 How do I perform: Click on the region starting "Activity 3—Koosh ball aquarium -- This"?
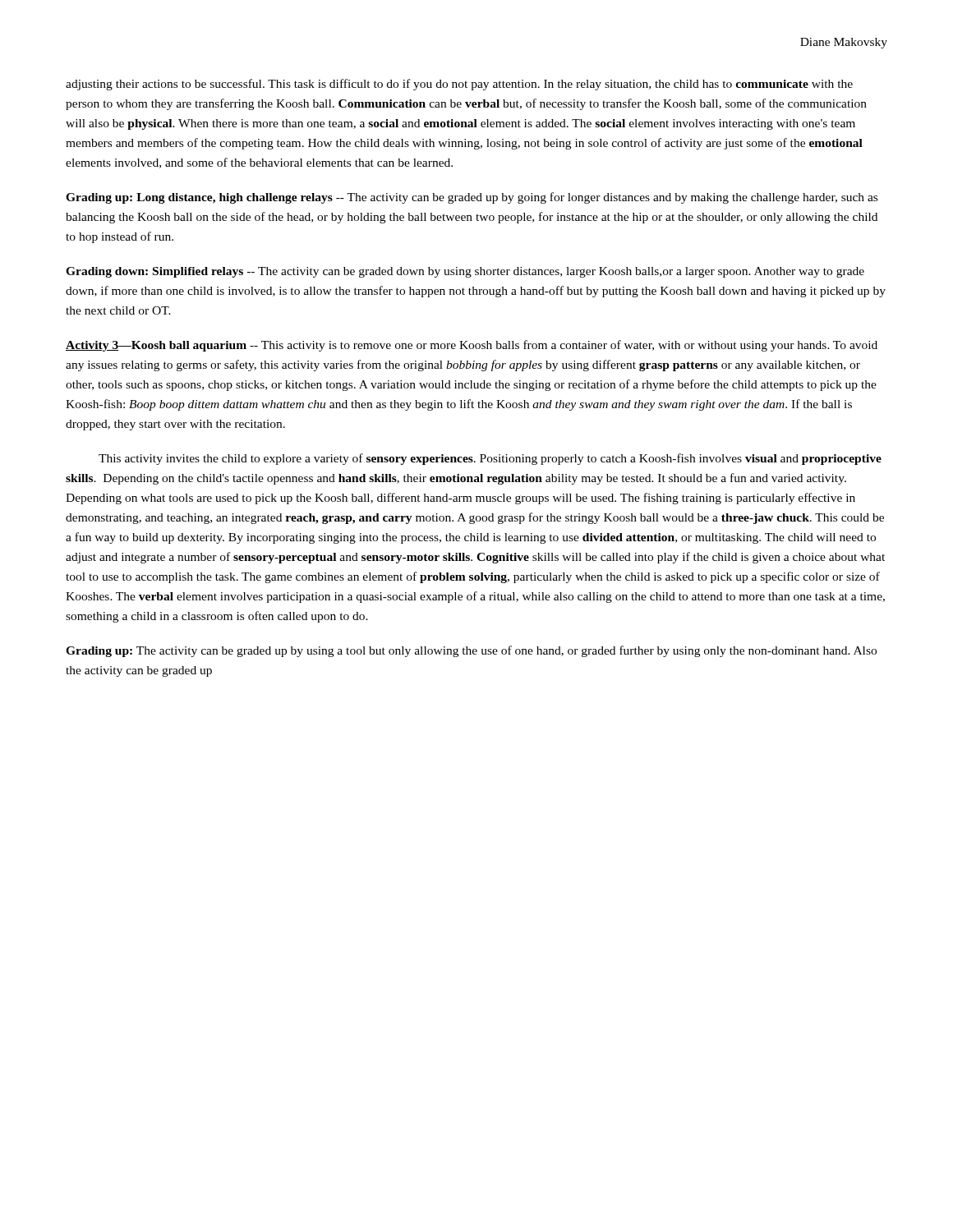click(x=472, y=384)
